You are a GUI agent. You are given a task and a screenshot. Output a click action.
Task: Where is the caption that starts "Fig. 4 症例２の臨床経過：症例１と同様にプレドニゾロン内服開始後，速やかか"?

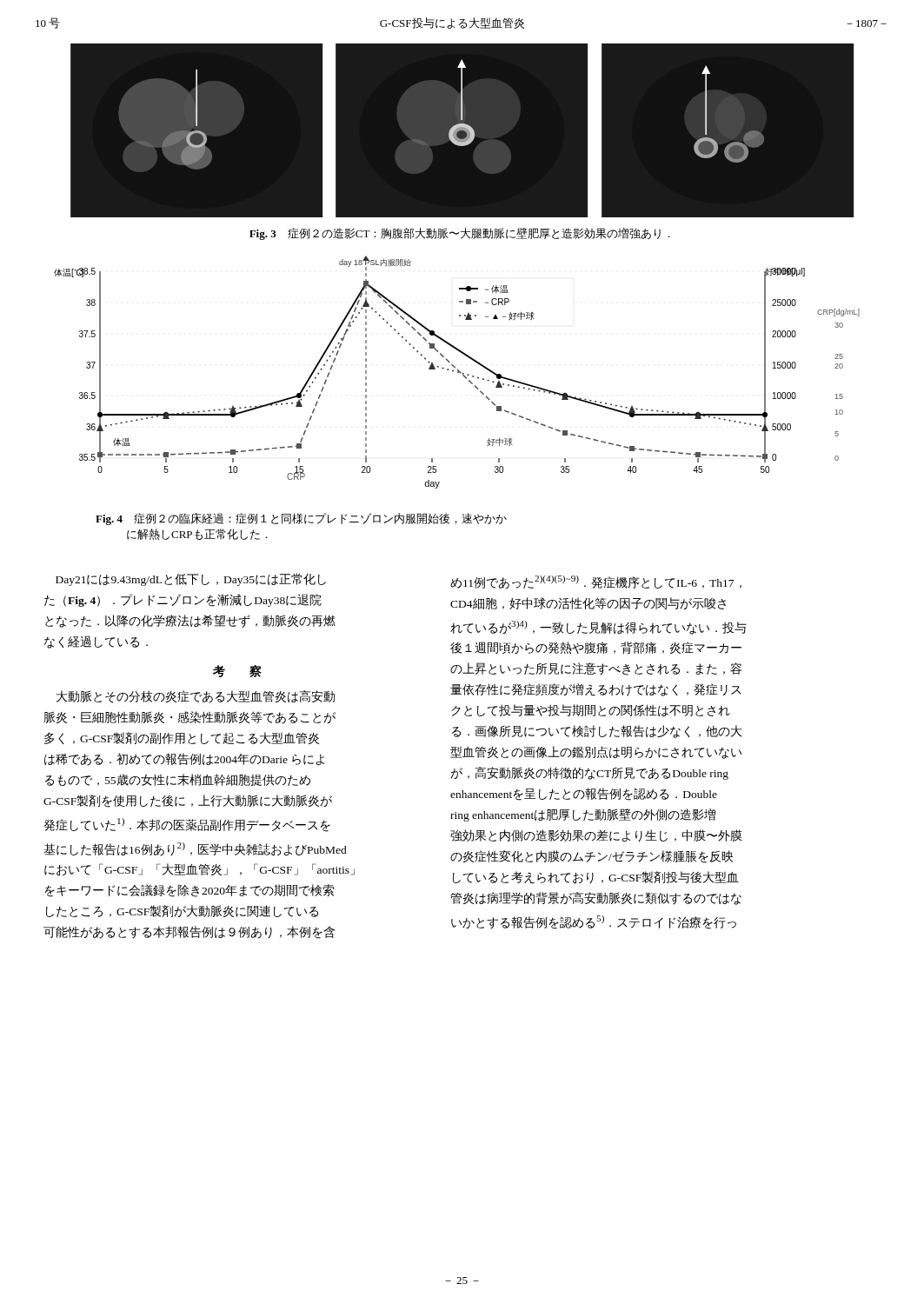tap(301, 526)
